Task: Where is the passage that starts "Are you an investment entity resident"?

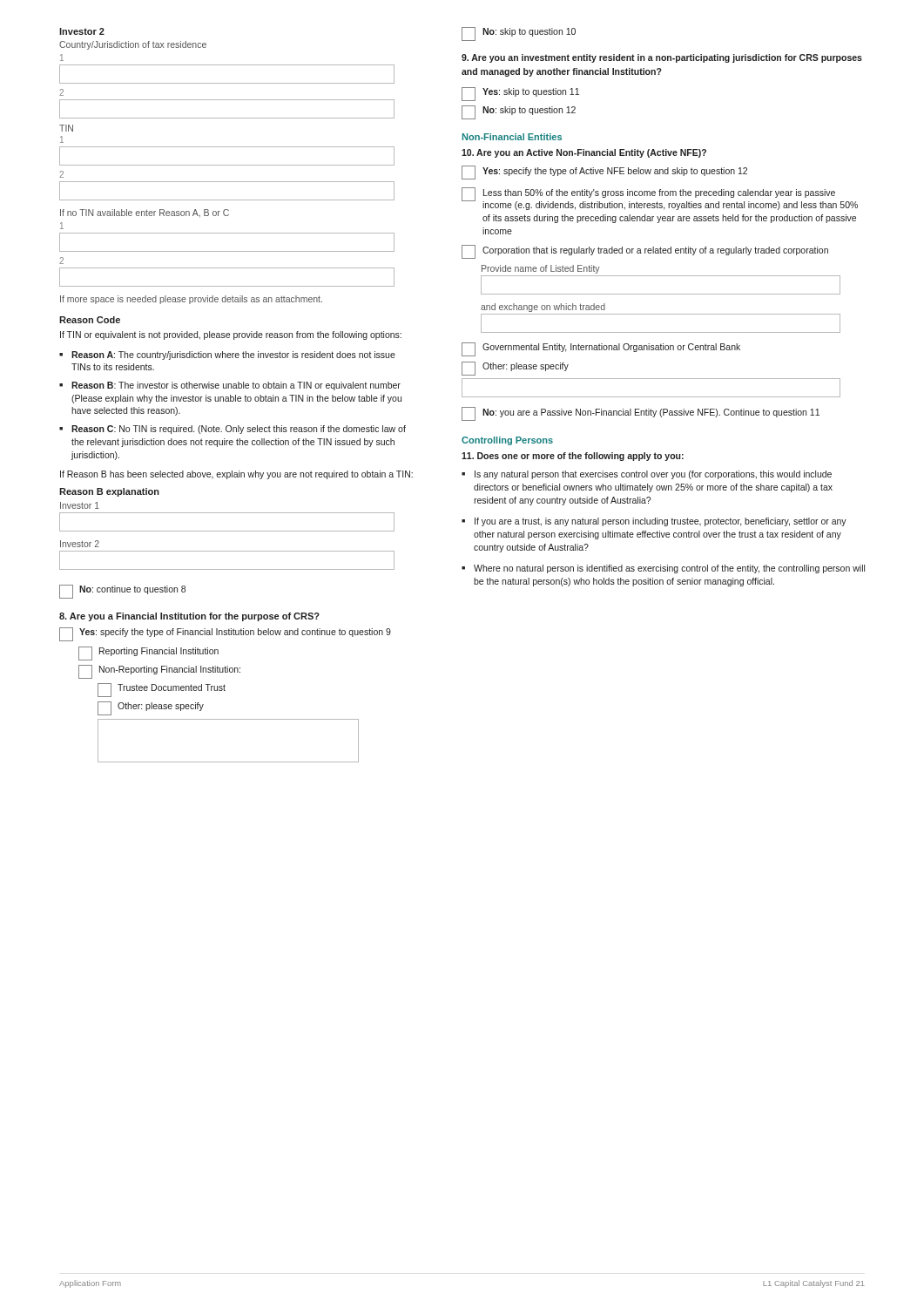Action: (662, 64)
